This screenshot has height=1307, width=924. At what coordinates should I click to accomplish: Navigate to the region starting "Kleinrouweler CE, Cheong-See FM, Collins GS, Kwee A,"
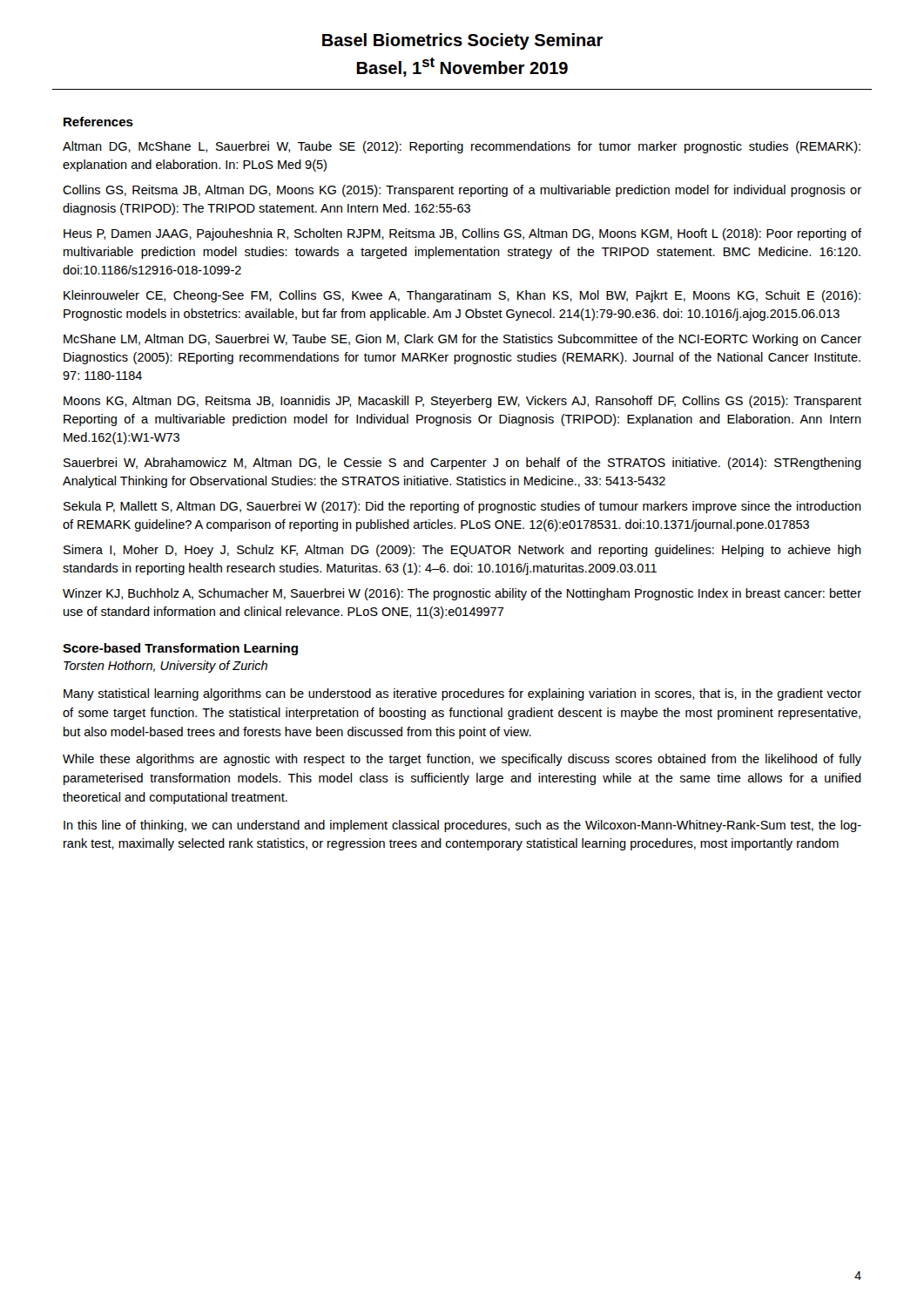point(462,304)
